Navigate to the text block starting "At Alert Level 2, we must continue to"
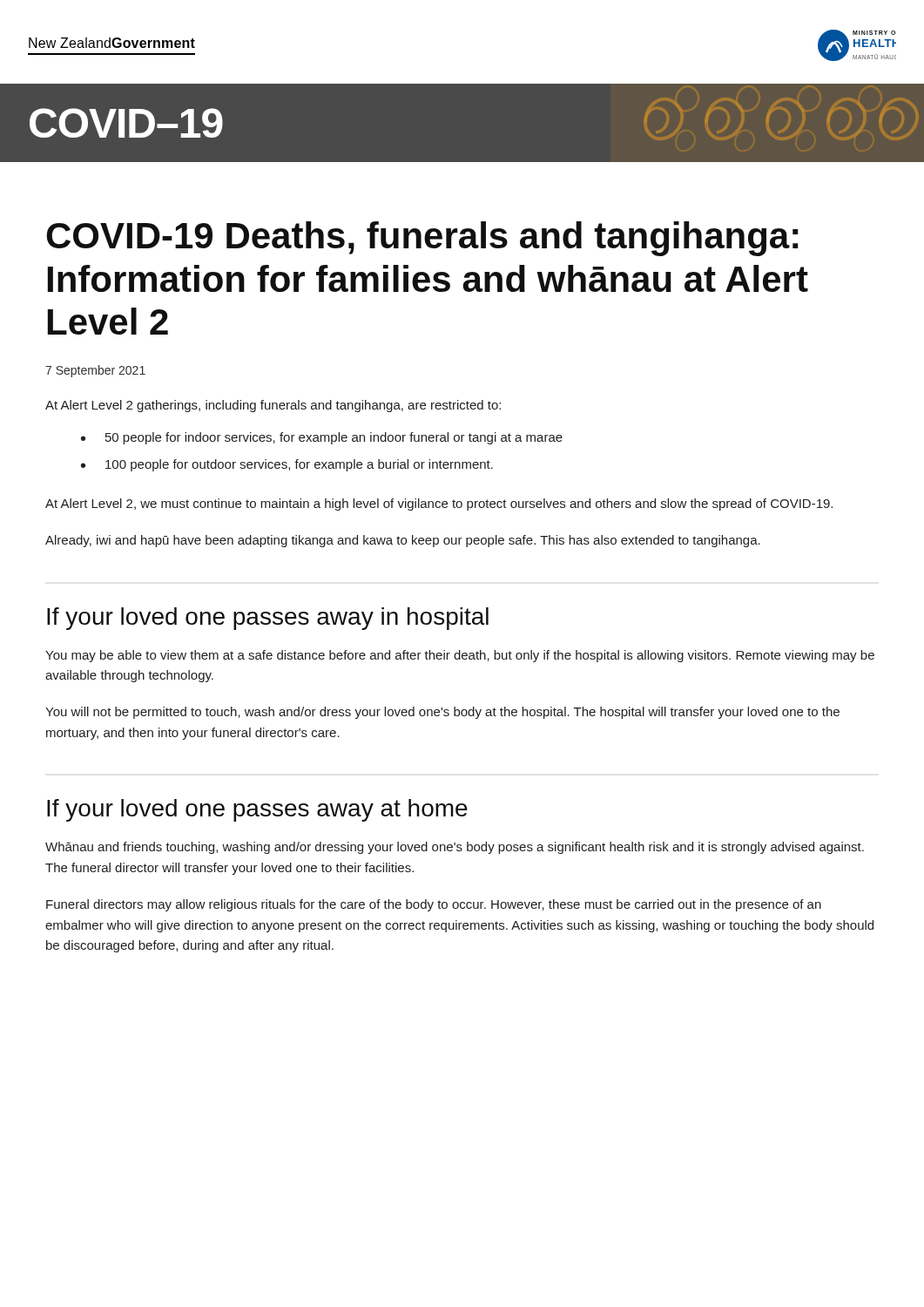The width and height of the screenshot is (924, 1307). point(440,504)
